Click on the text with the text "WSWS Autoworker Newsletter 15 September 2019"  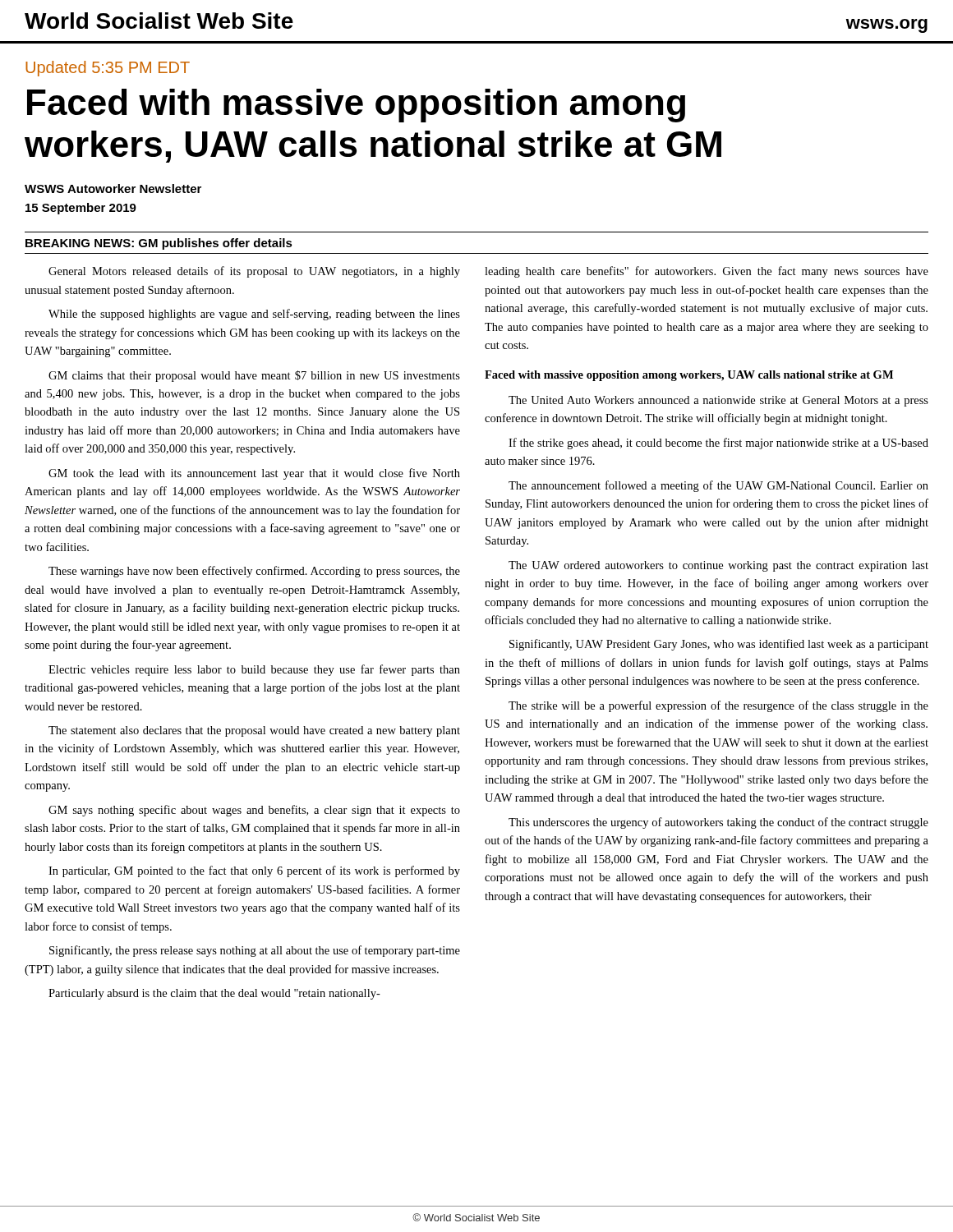(113, 198)
